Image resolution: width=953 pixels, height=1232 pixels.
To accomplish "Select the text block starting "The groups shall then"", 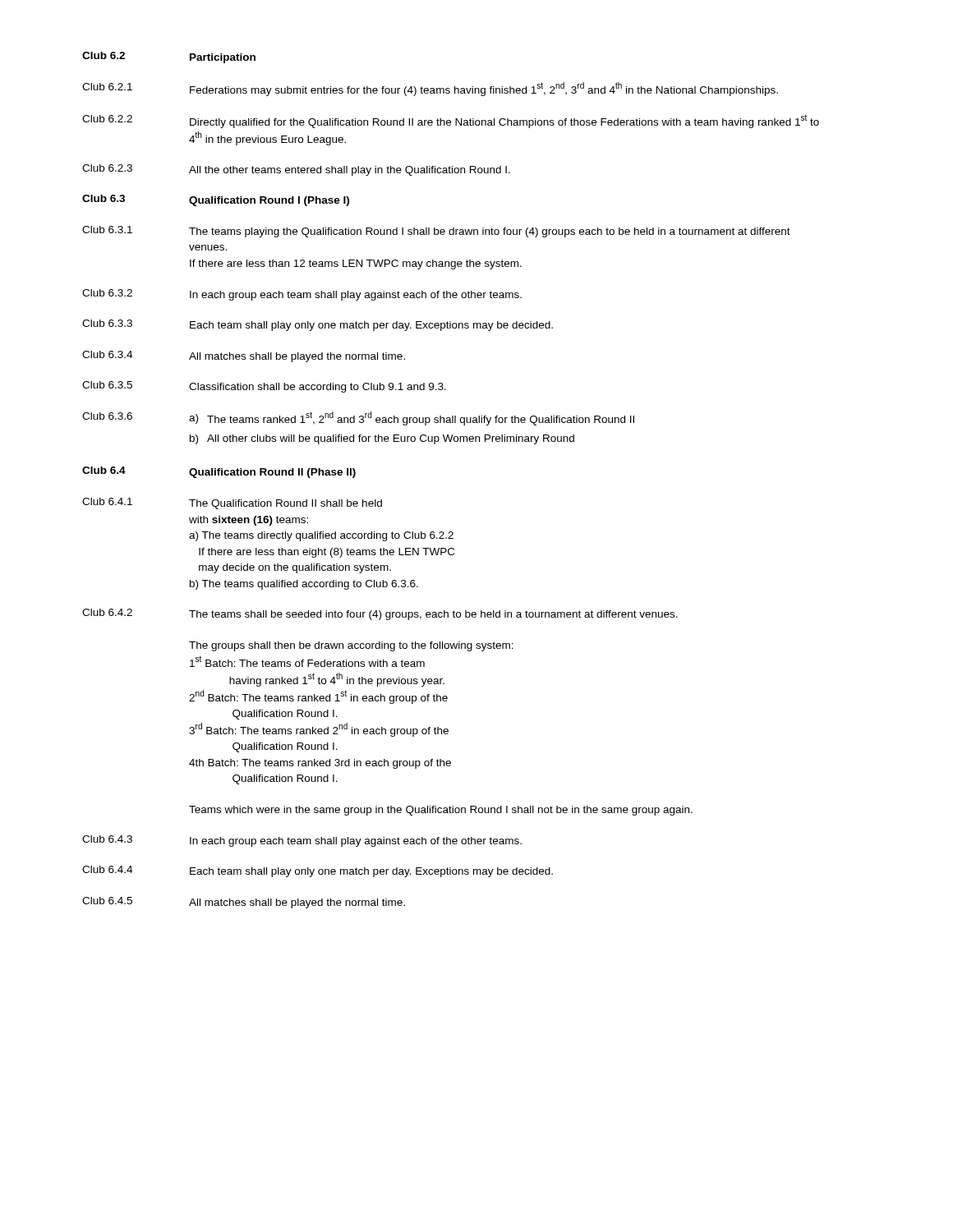I will coord(351,646).
